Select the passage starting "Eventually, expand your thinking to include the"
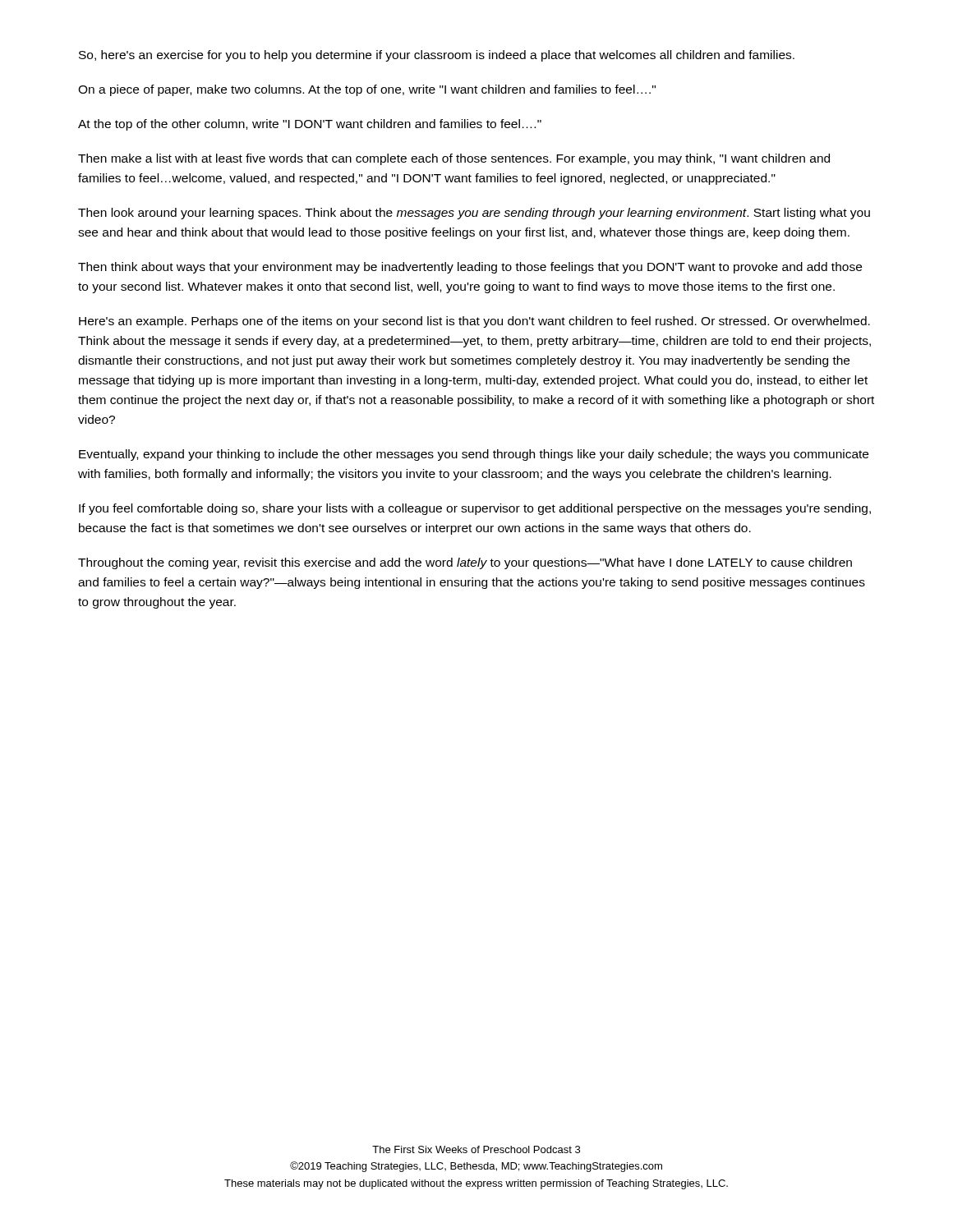This screenshot has width=953, height=1232. [474, 464]
